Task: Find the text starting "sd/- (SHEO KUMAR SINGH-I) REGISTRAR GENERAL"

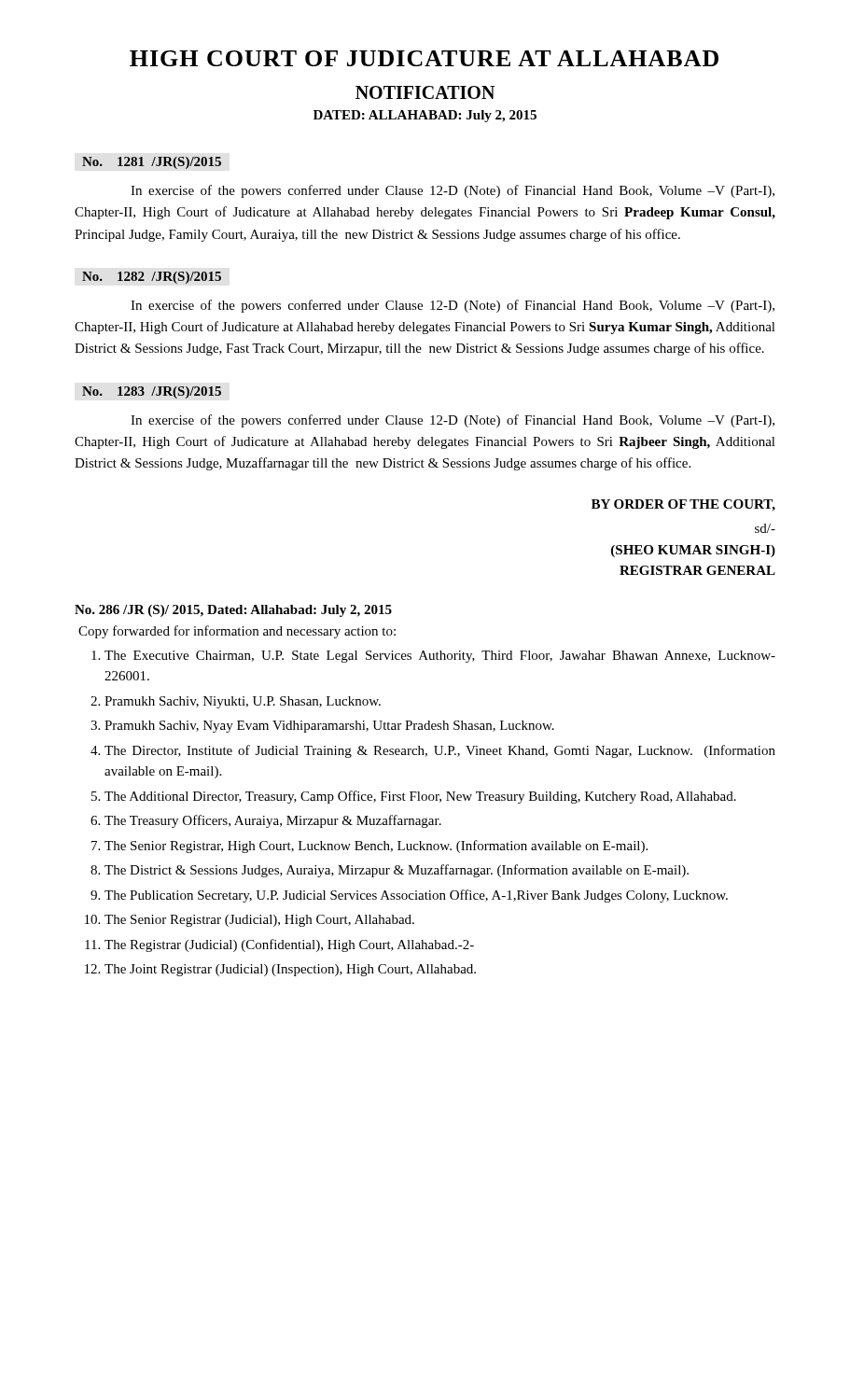Action: (693, 550)
